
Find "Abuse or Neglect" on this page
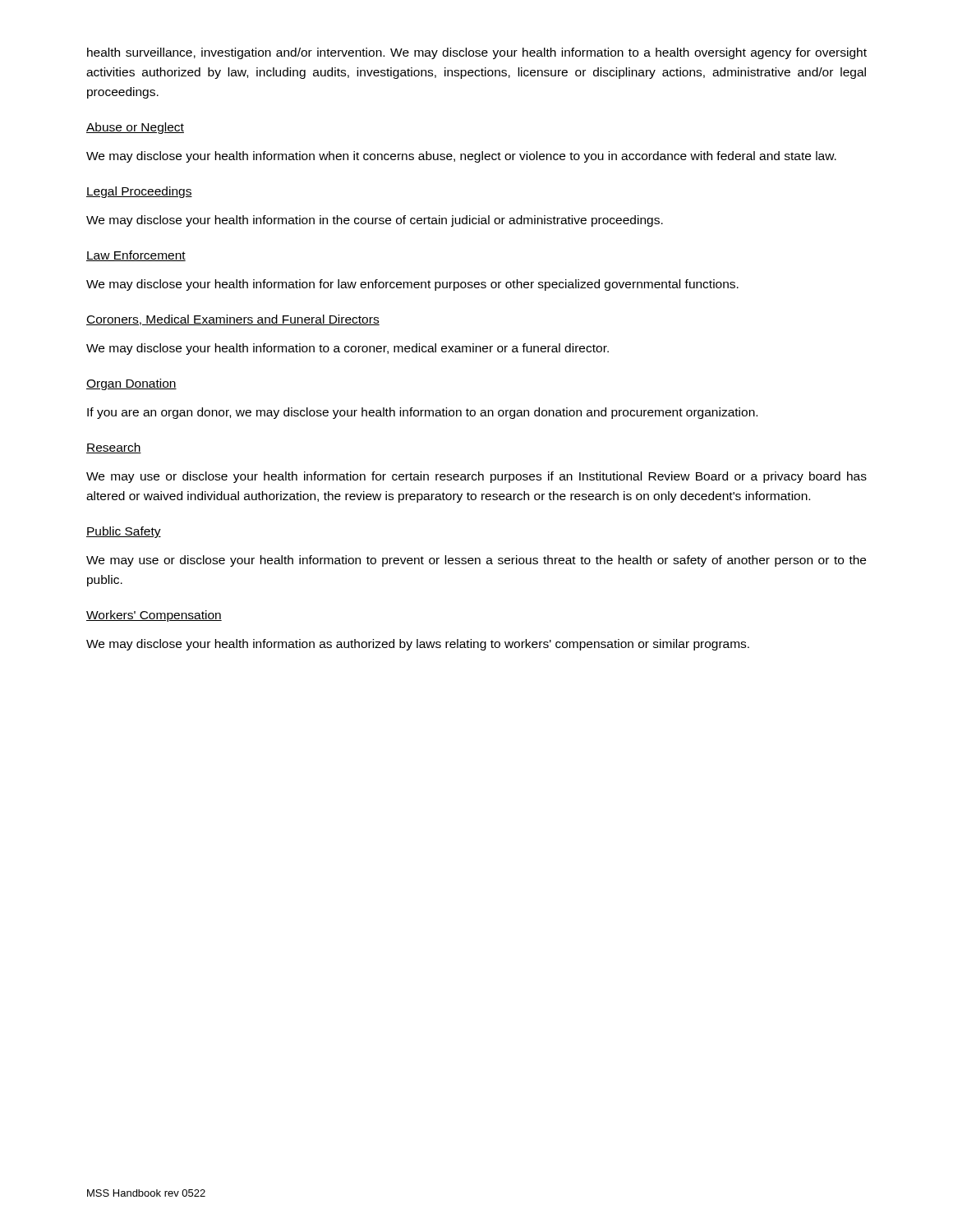135,127
